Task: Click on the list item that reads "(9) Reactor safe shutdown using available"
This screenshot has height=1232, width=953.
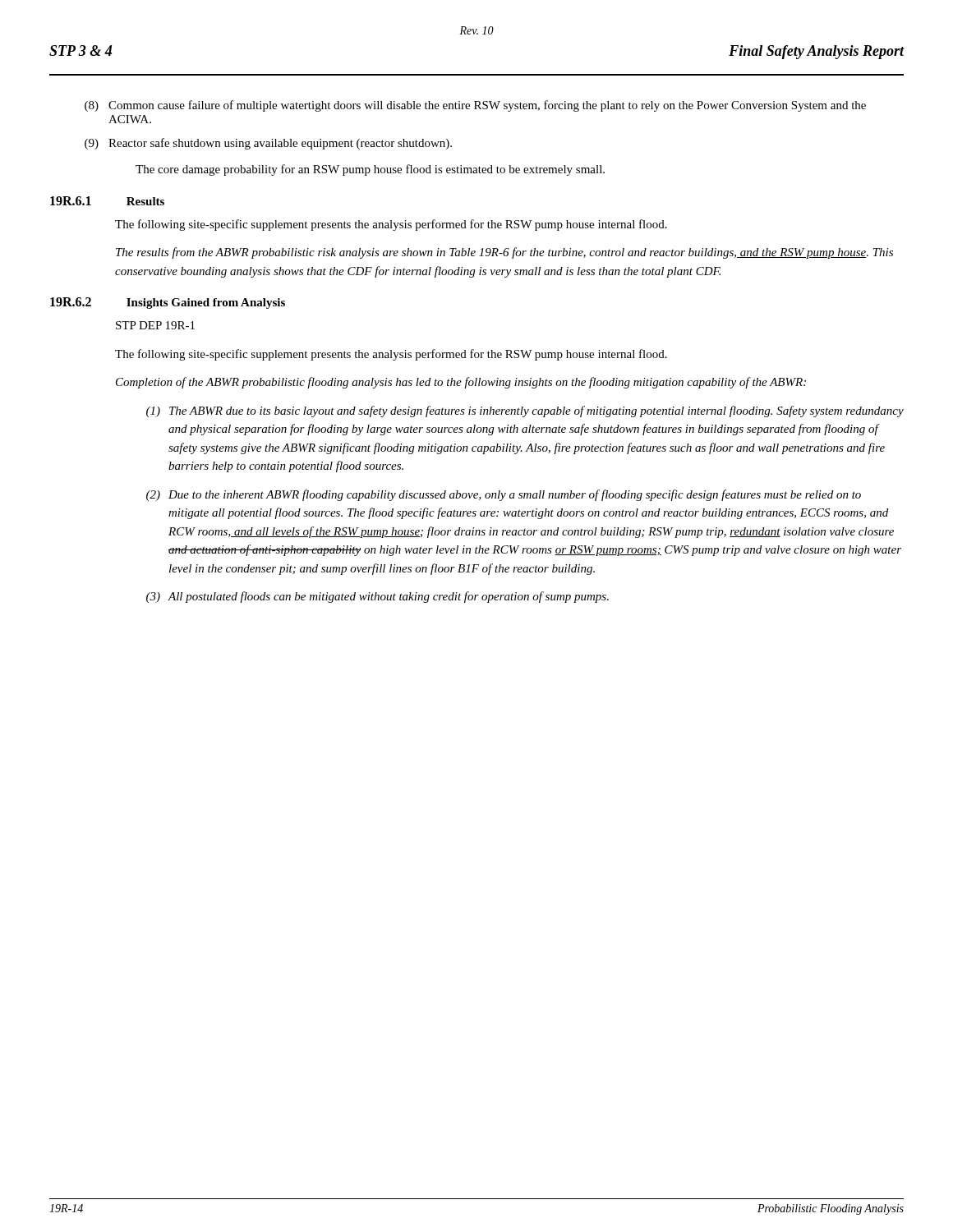Action: 268,144
